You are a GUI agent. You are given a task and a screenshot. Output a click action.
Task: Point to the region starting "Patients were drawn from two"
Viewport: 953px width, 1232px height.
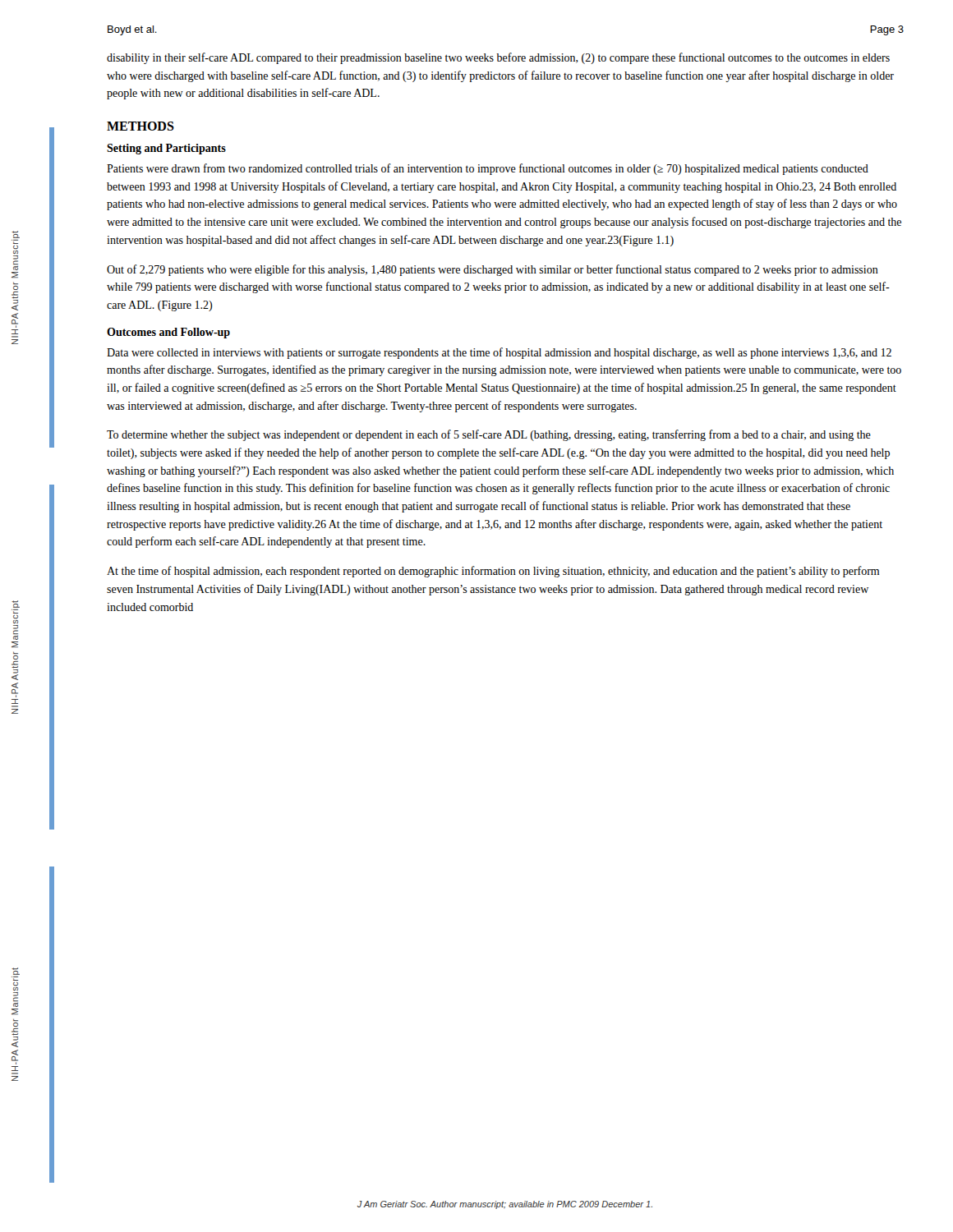504,204
